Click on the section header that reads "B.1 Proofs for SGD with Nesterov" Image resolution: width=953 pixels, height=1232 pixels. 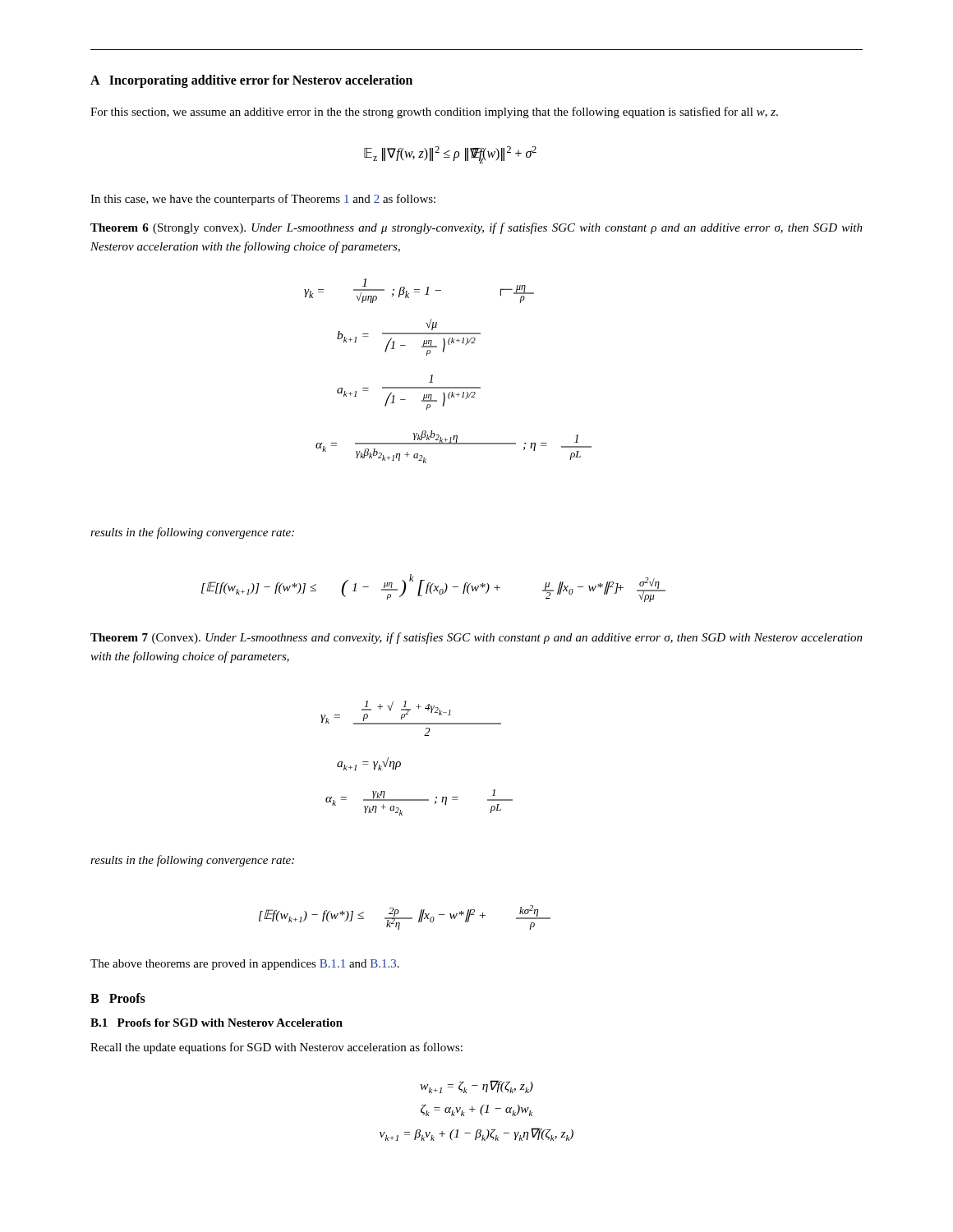[216, 1022]
